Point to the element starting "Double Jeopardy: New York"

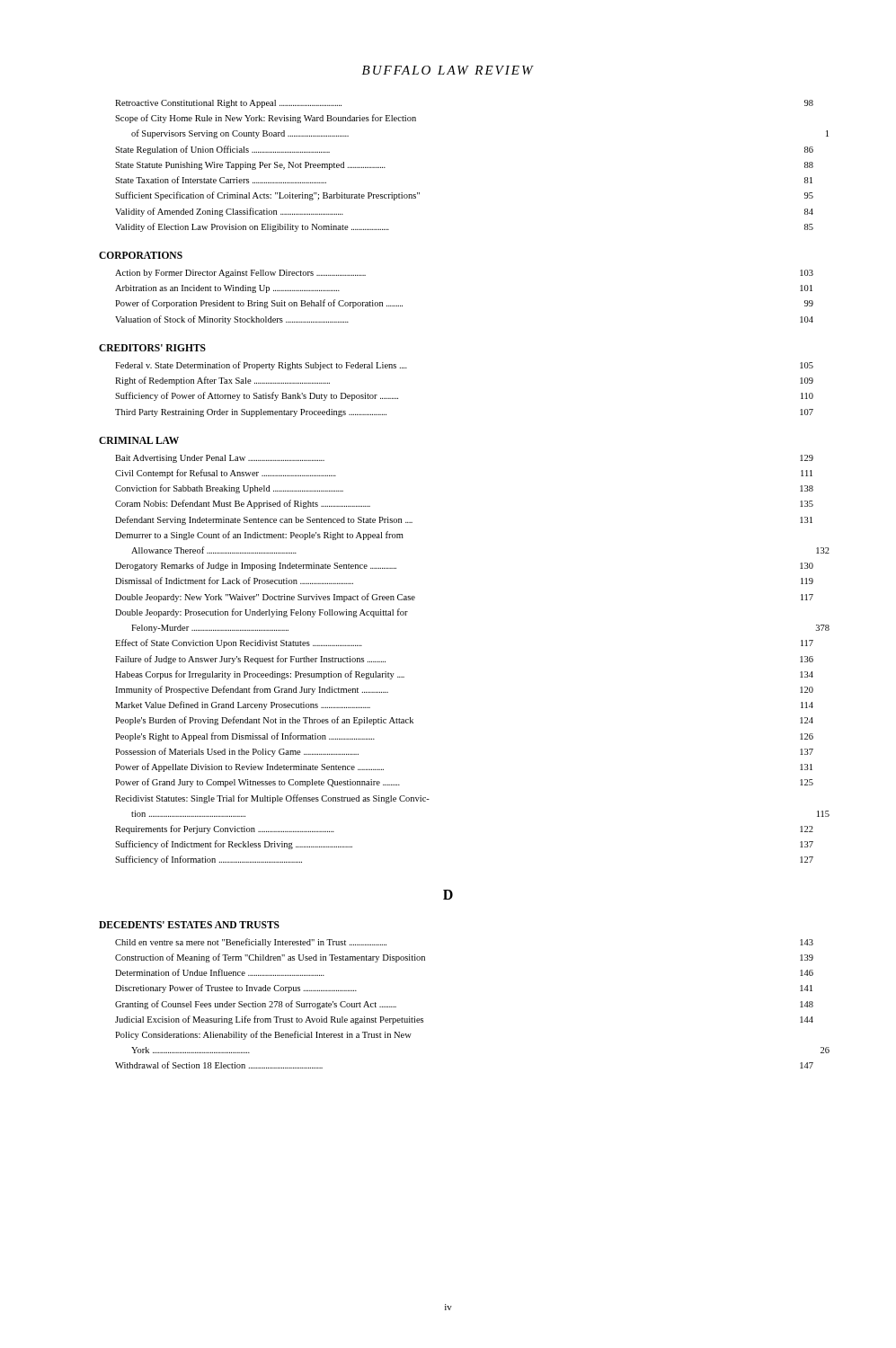[x=274, y=597]
